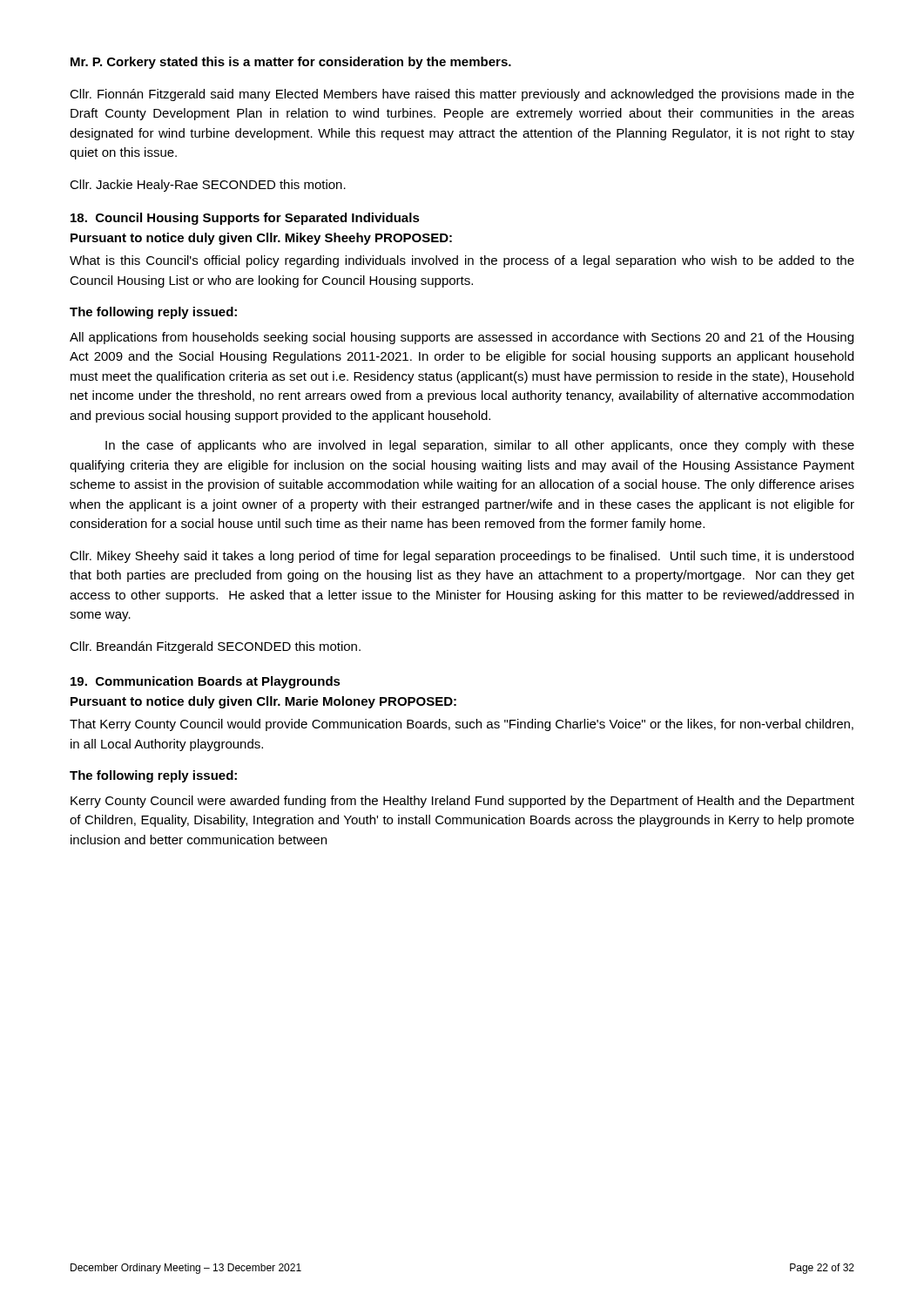Find "Cllr. Jackie Healy-Rae SECONDED this motion." on this page

coord(208,184)
